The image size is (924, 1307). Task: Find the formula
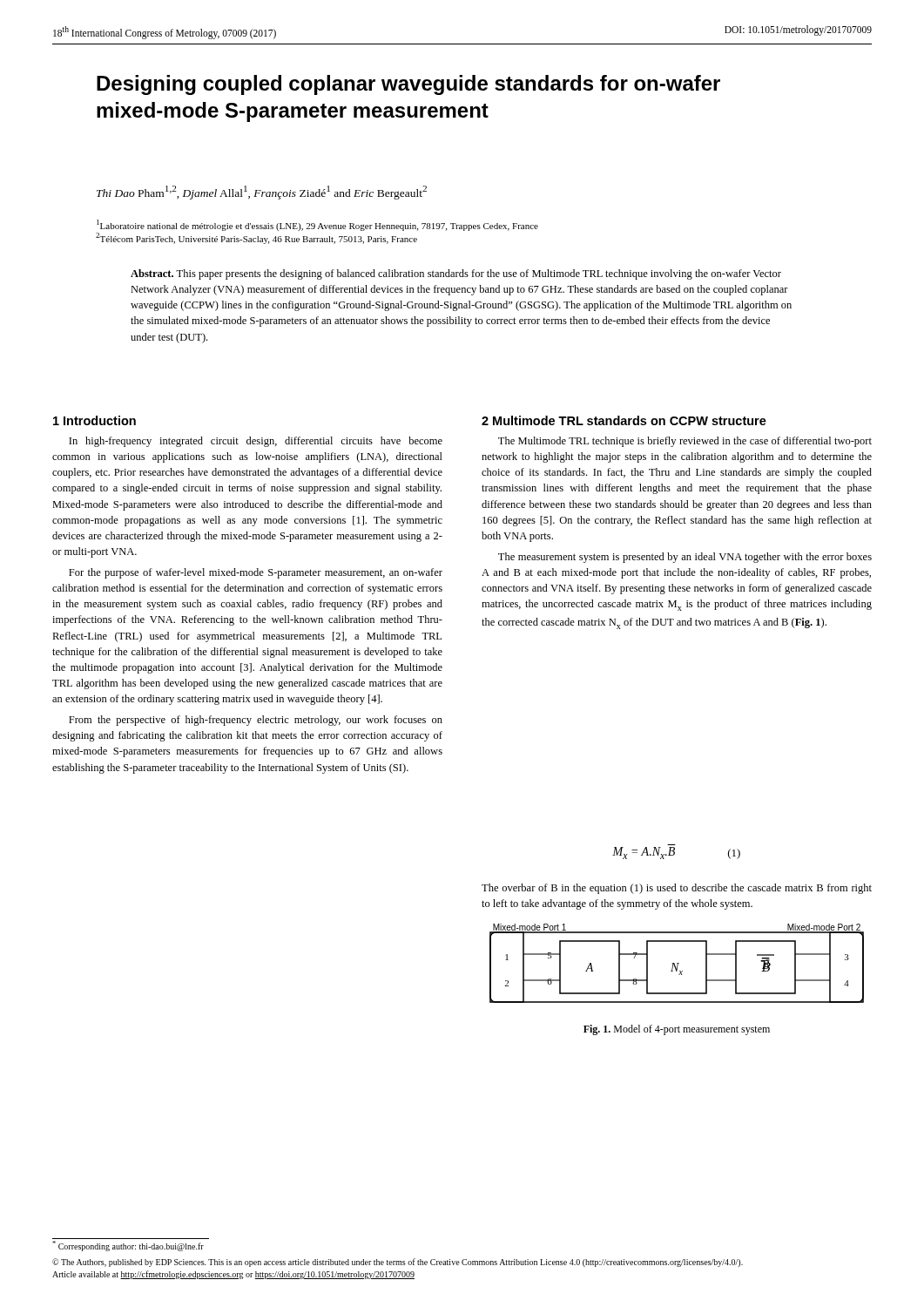(677, 853)
